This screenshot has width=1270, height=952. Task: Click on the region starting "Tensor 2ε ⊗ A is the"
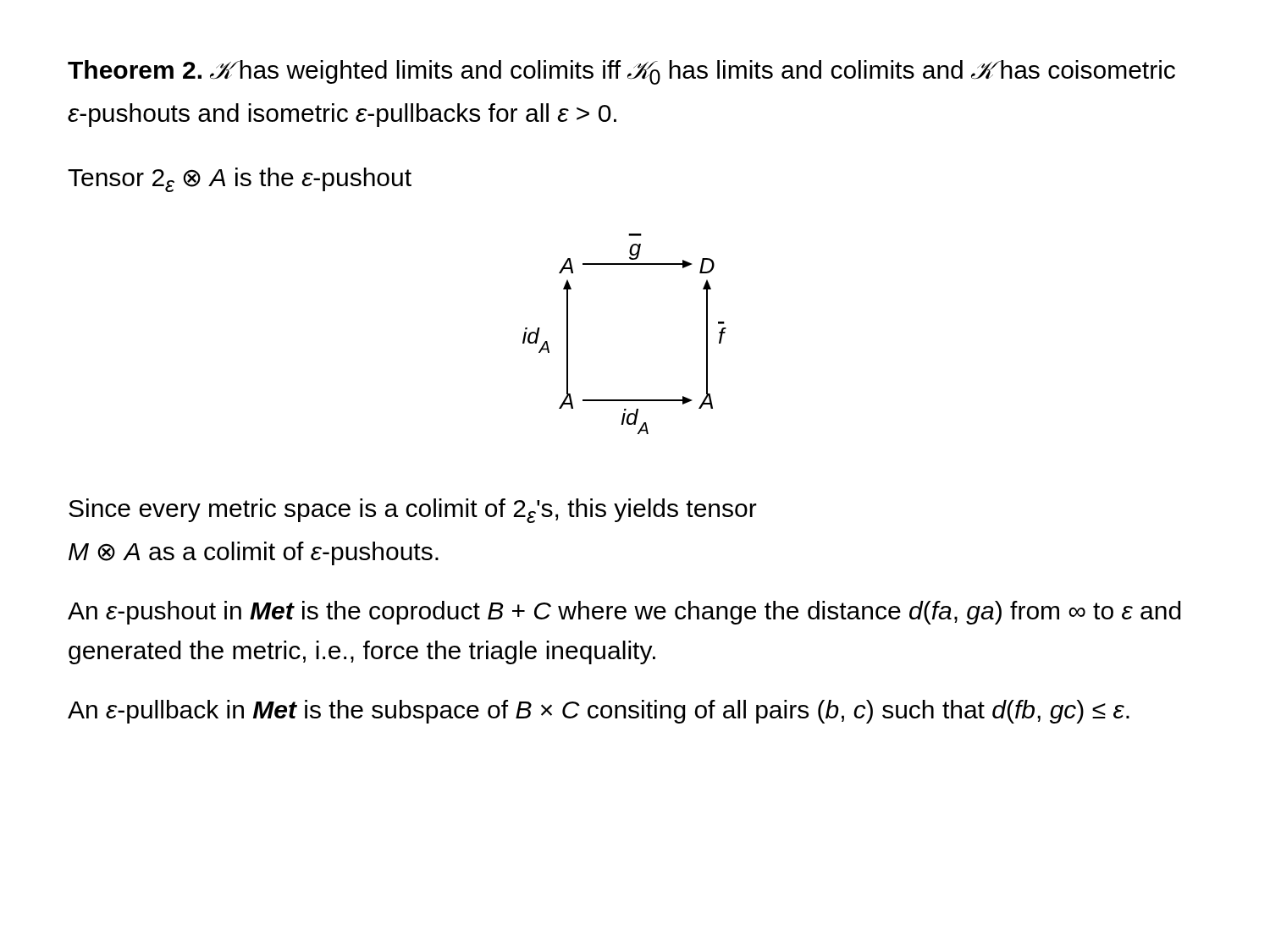click(x=240, y=180)
